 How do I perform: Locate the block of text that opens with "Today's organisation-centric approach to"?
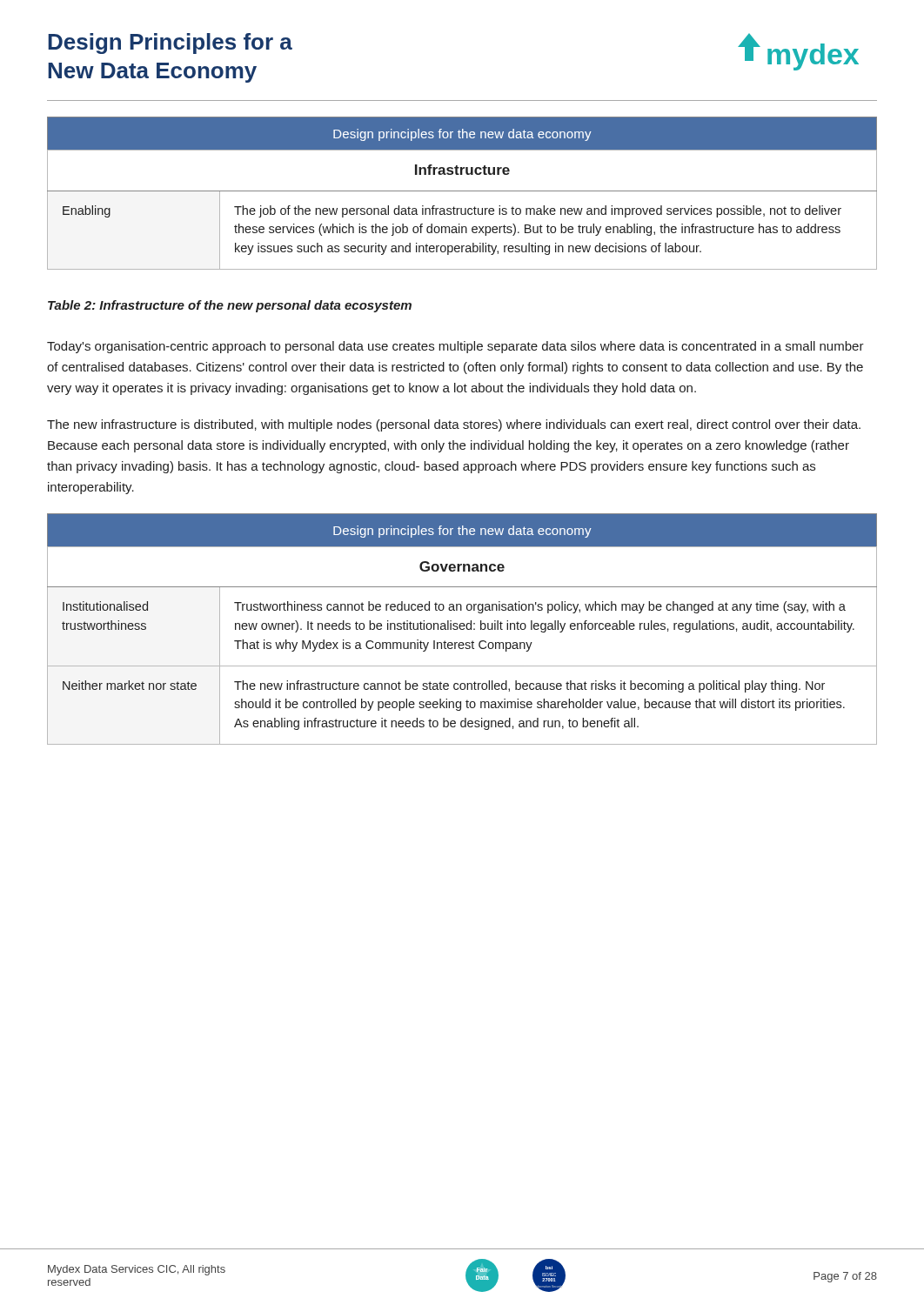coord(462,367)
